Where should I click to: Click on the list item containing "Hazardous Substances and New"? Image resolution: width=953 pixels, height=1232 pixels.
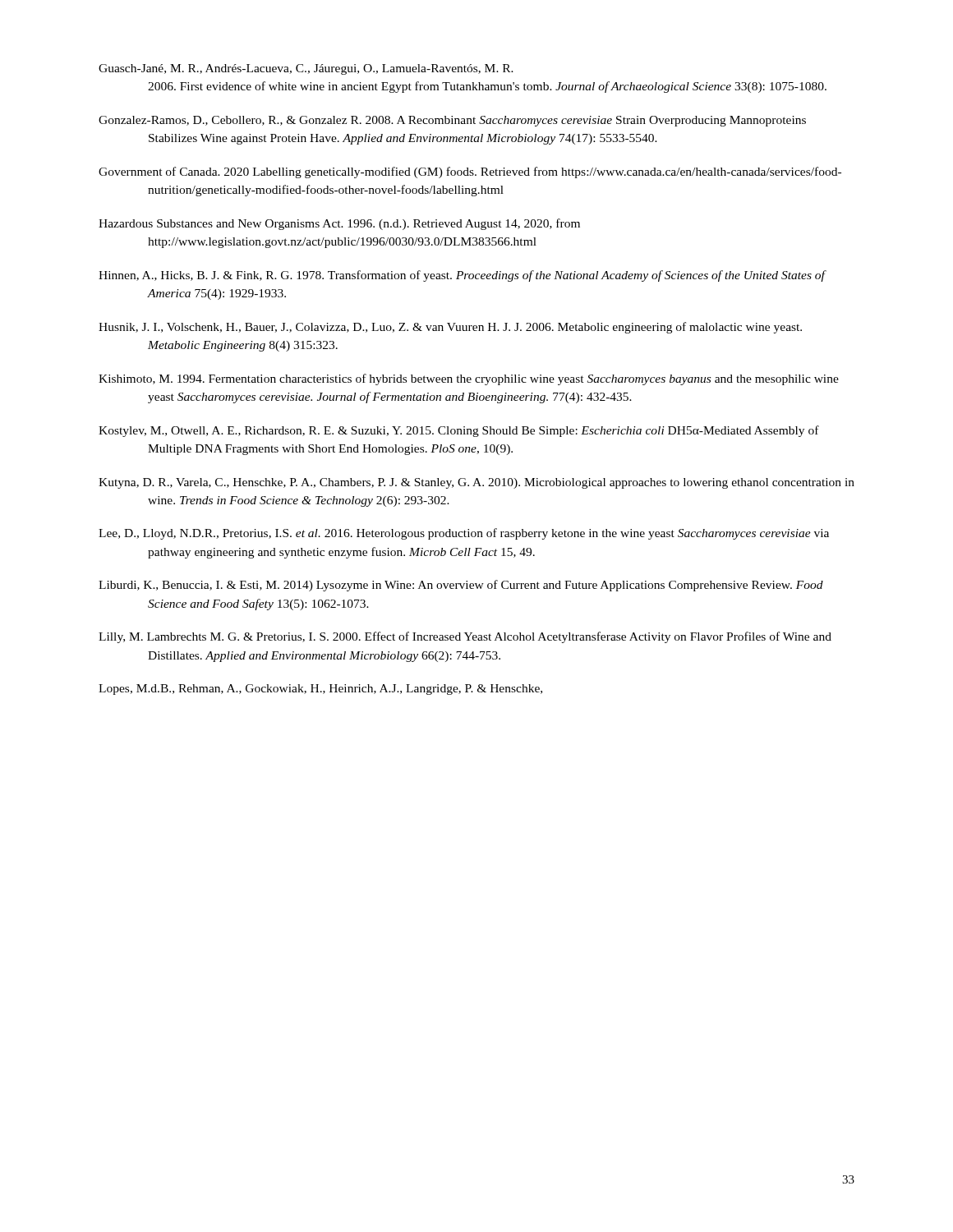coord(339,232)
